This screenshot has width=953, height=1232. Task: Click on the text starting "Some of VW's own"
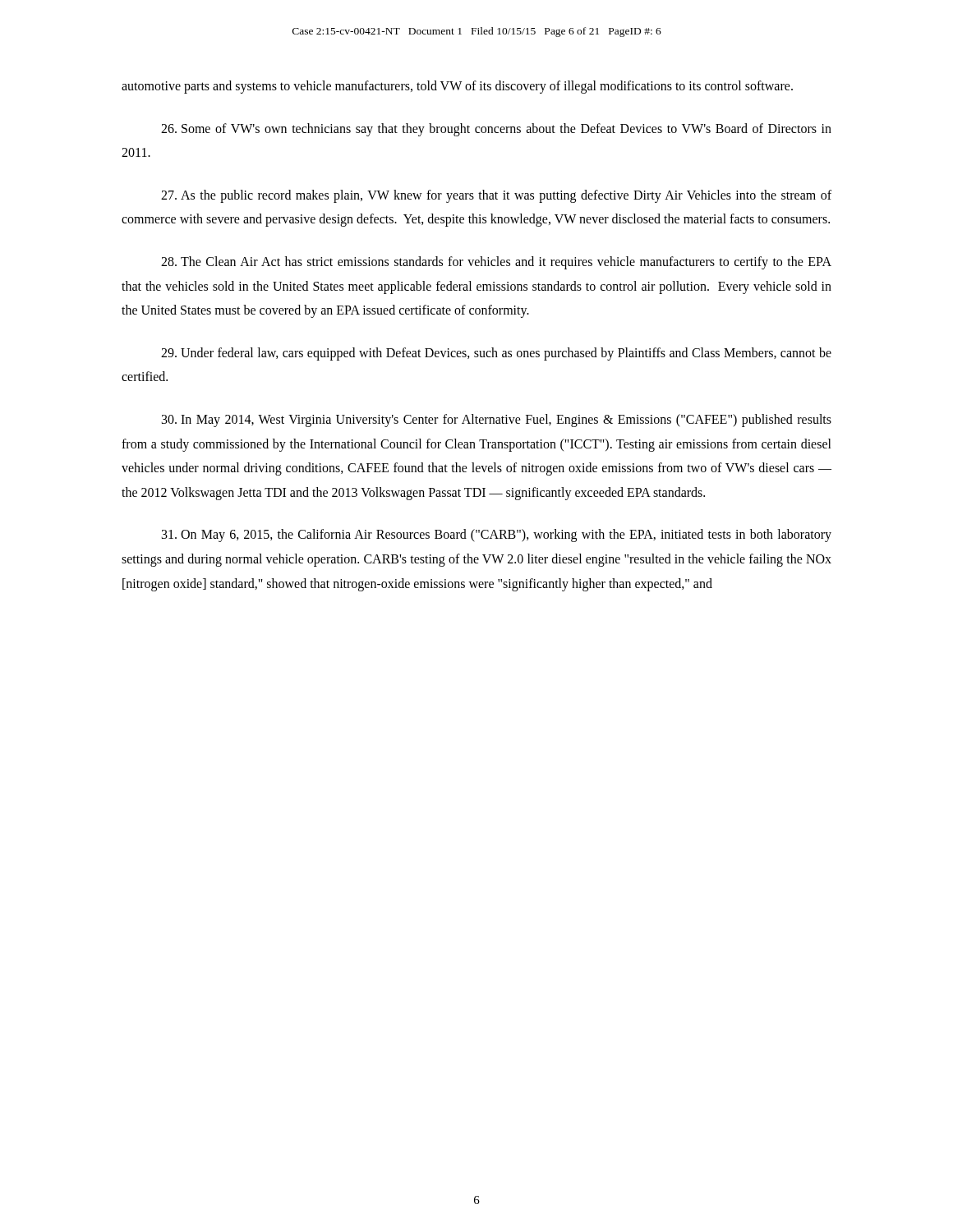476,138
